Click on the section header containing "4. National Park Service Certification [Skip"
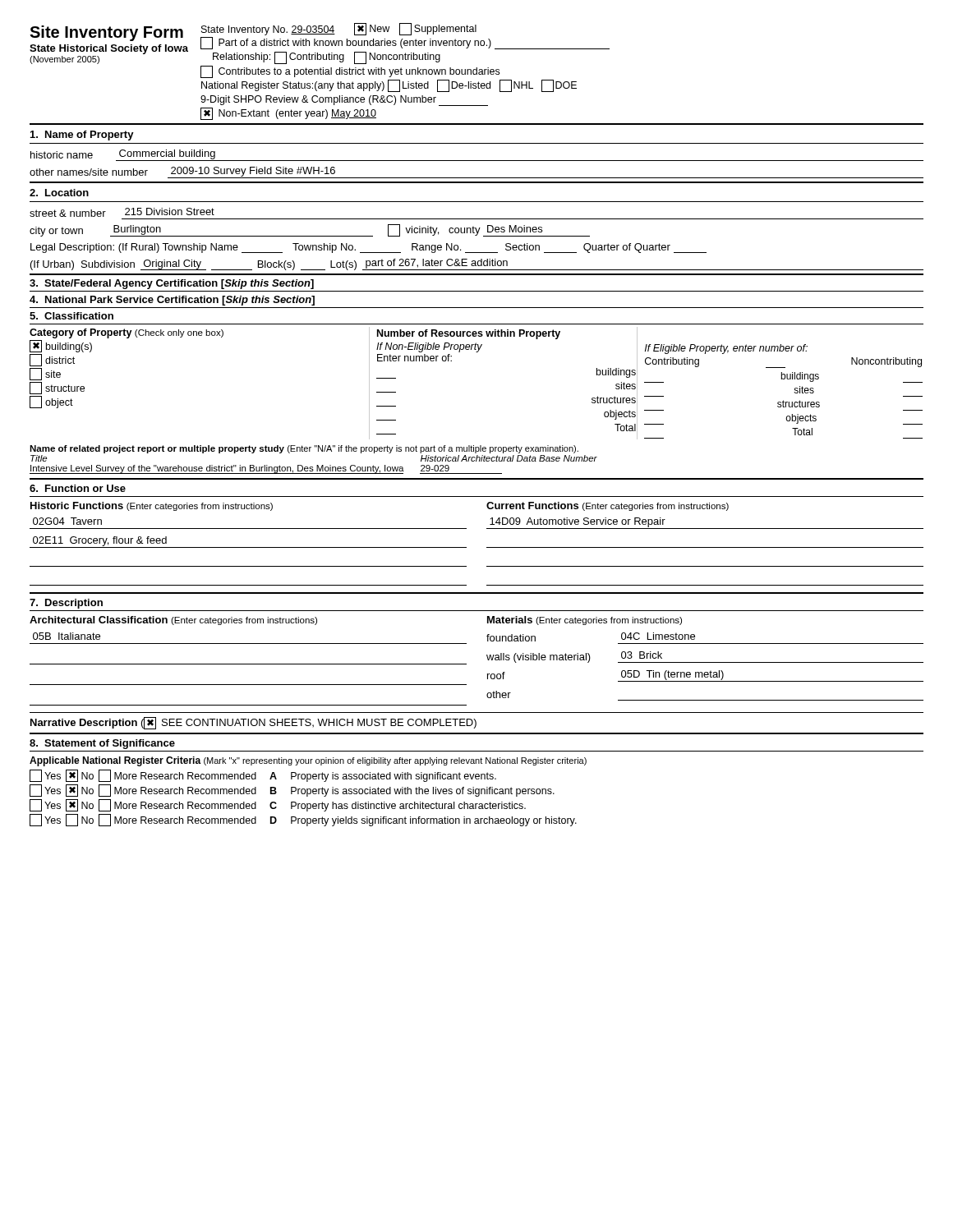953x1232 pixels. click(172, 299)
